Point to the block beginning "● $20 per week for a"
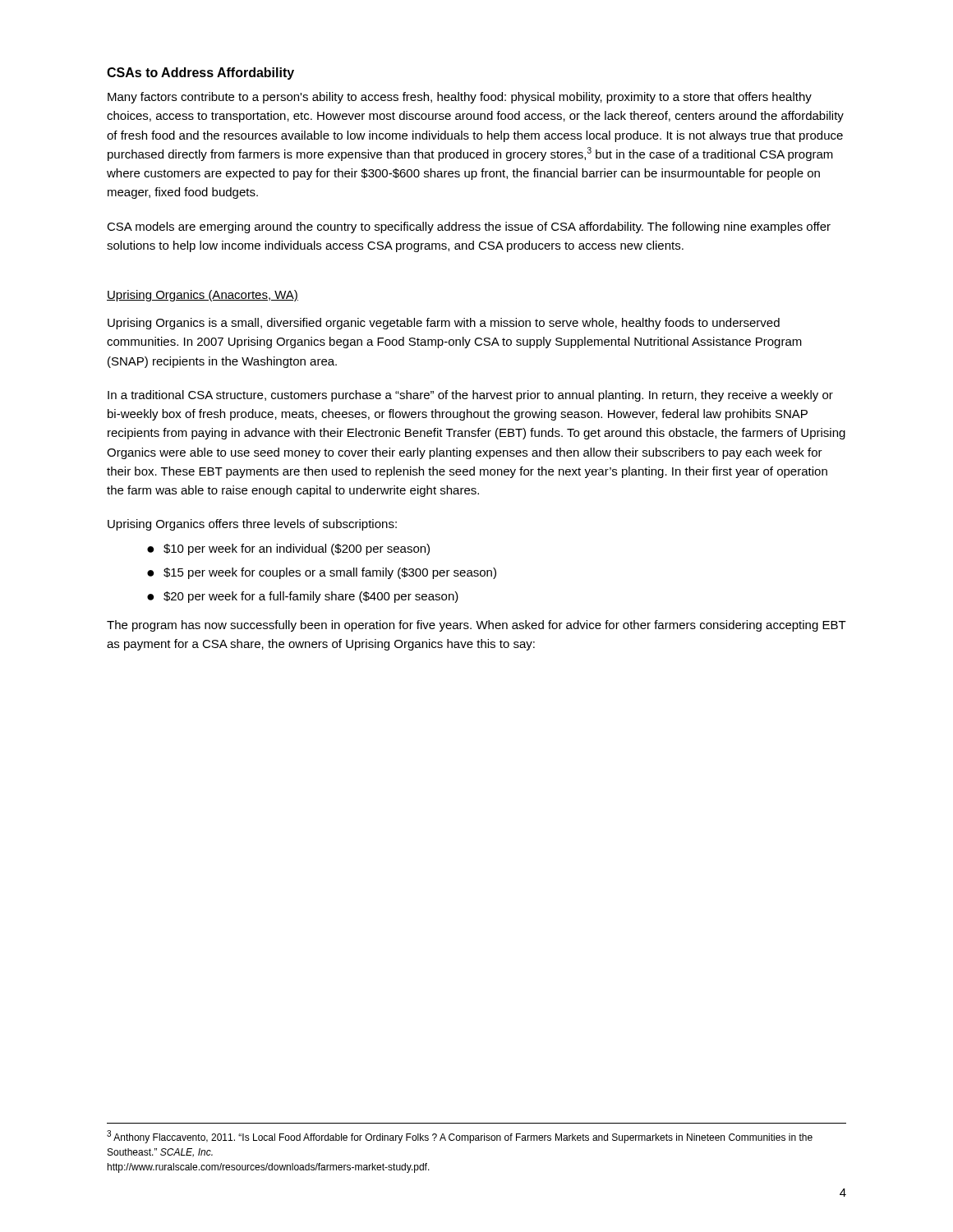The height and width of the screenshot is (1232, 953). pos(302,597)
